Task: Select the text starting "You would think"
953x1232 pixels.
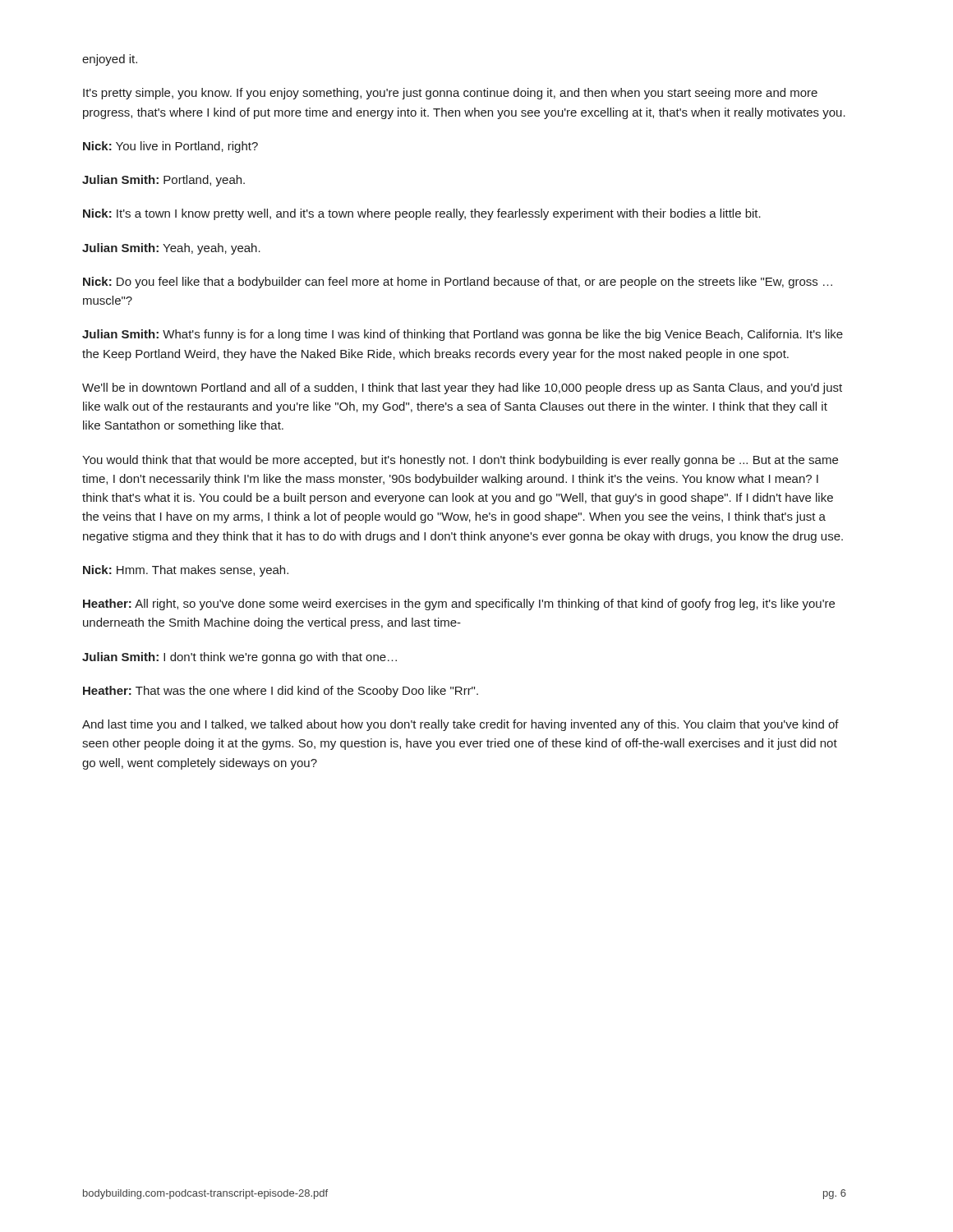Action: [463, 497]
